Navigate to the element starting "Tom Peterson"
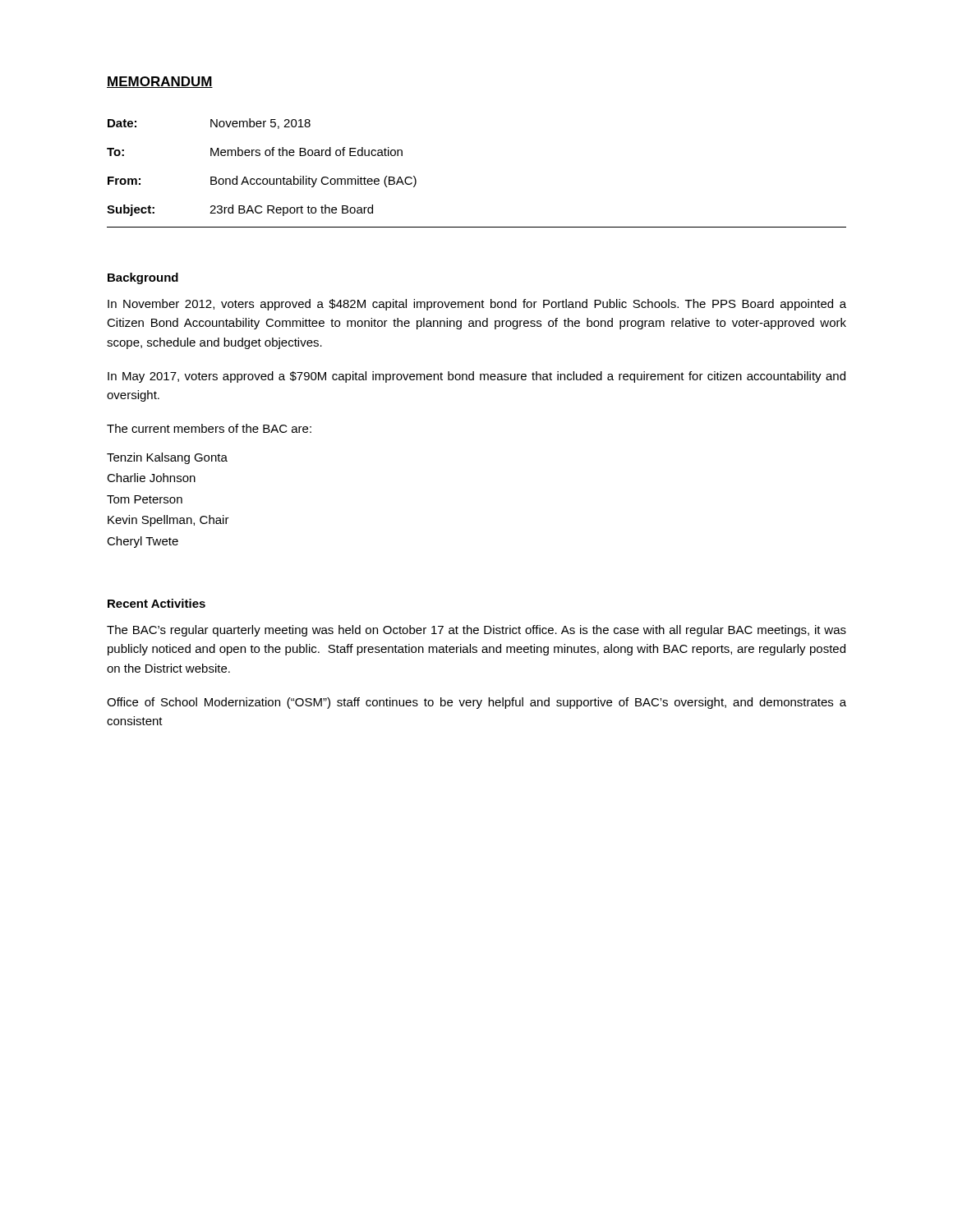953x1232 pixels. tap(145, 499)
